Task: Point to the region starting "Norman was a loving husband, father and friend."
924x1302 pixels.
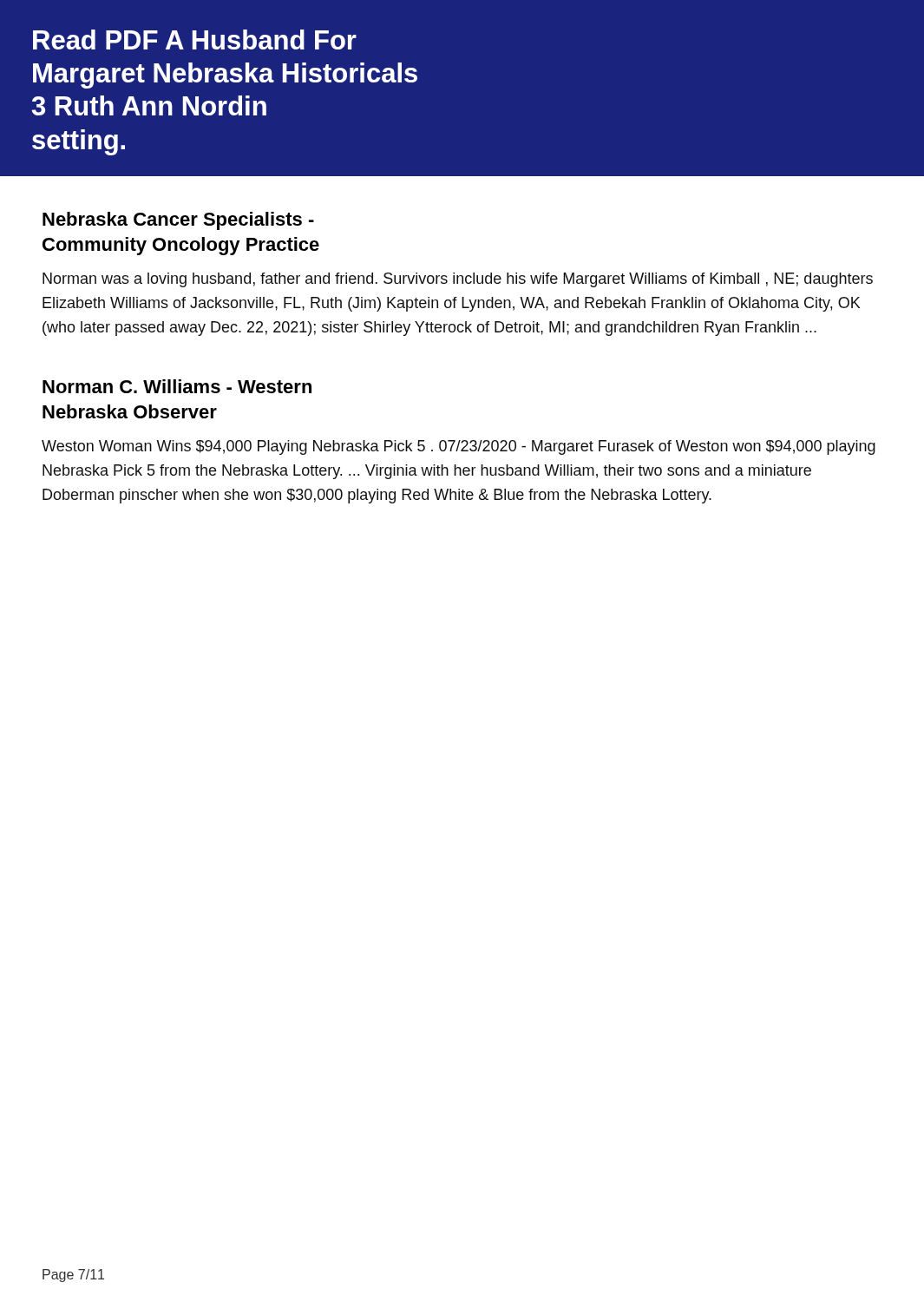Action: [462, 304]
